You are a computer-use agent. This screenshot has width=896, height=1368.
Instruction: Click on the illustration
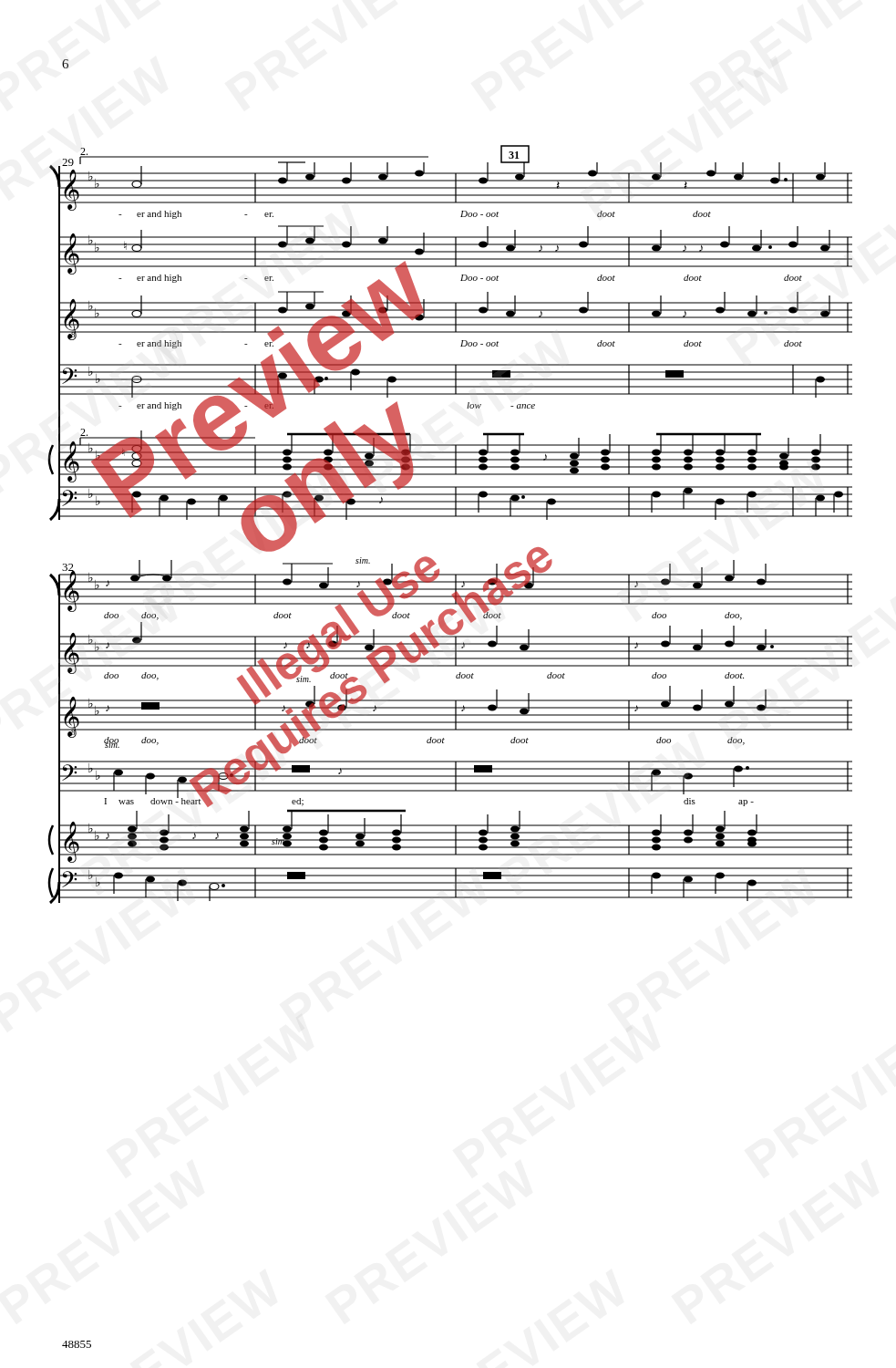coord(456,698)
